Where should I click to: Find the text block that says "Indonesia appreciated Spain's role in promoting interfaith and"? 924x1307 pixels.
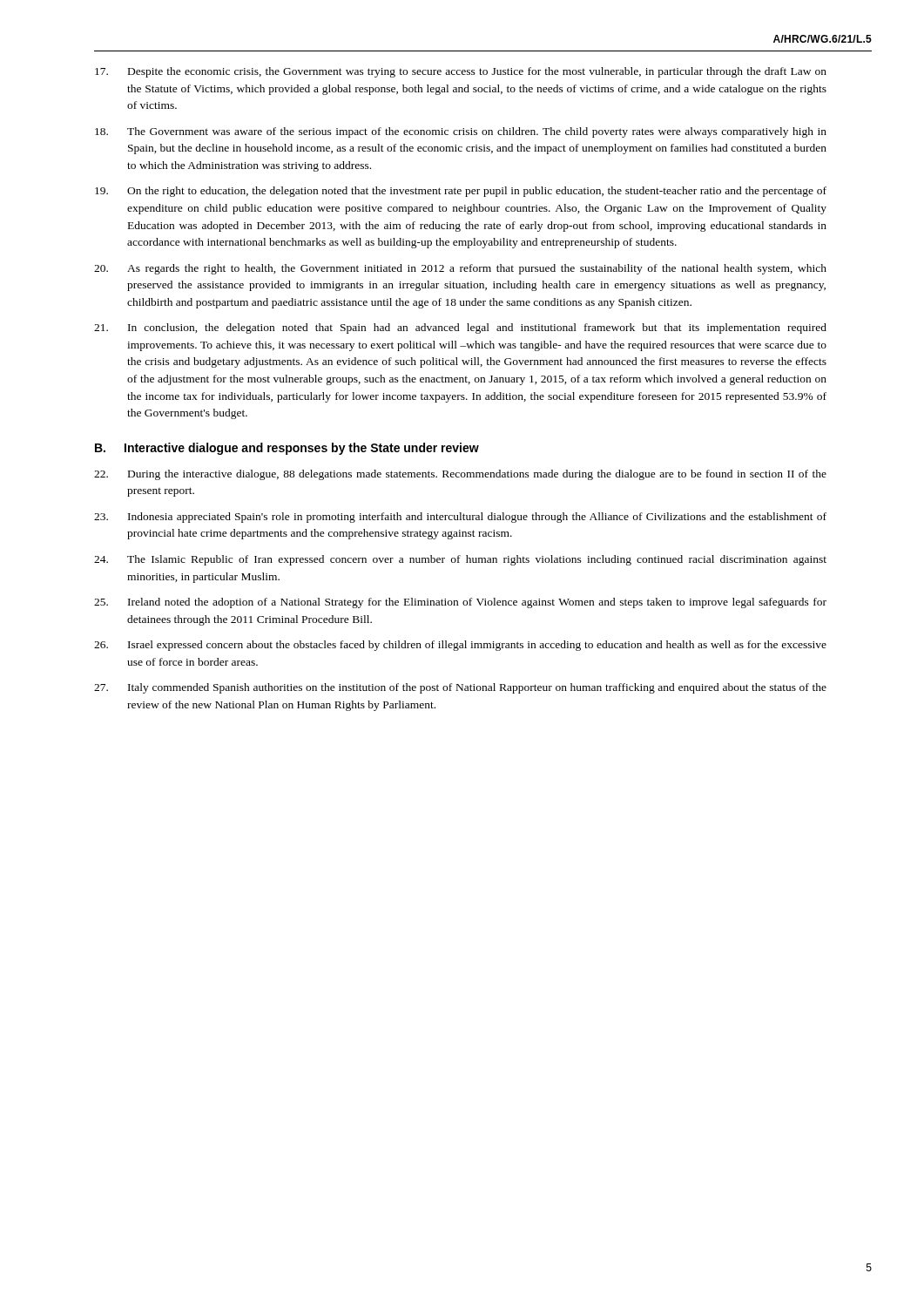coord(460,525)
